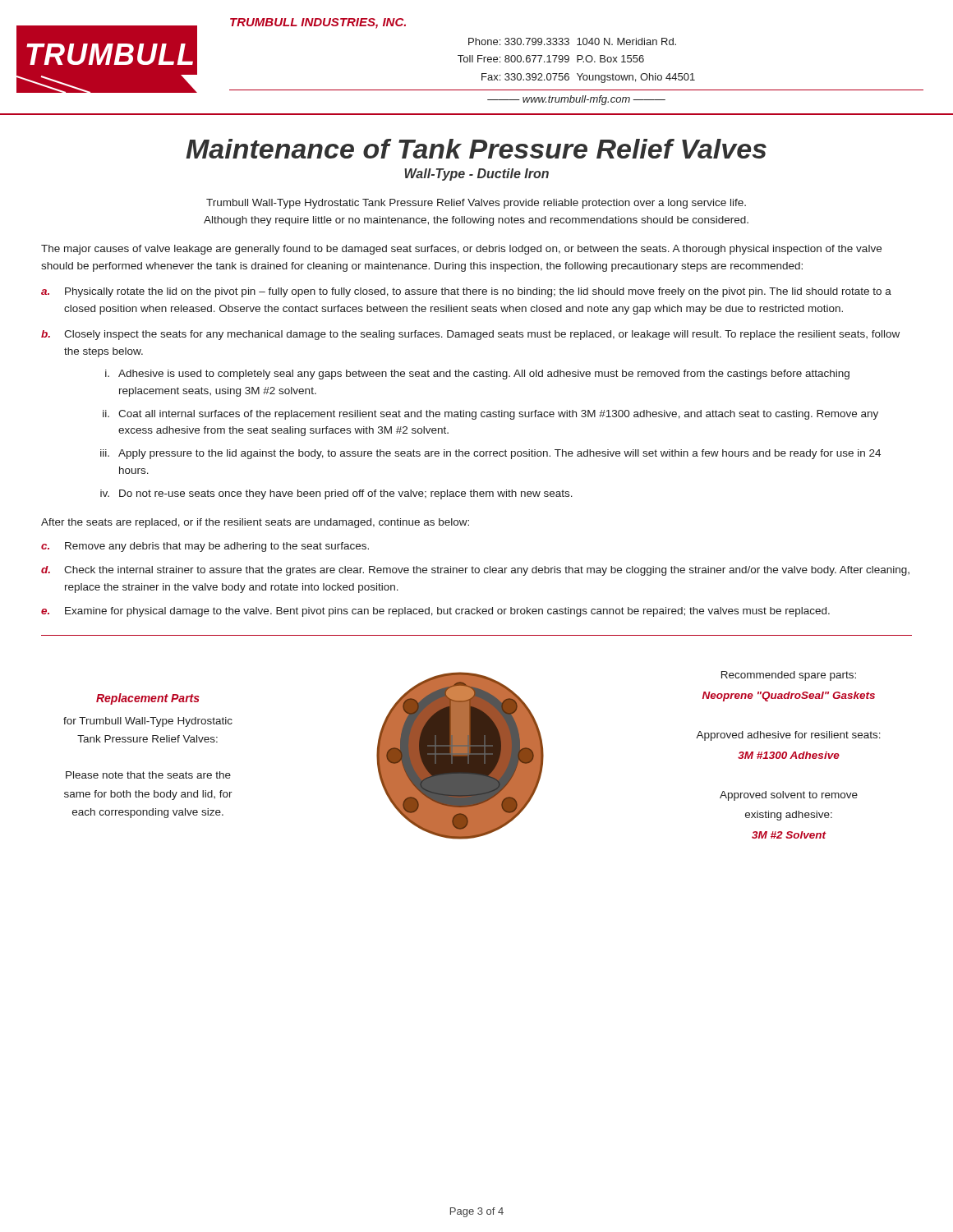Click the passage that begins "i. Adhesive is used to completely seal any"
This screenshot has width=953, height=1232.
[x=496, y=382]
